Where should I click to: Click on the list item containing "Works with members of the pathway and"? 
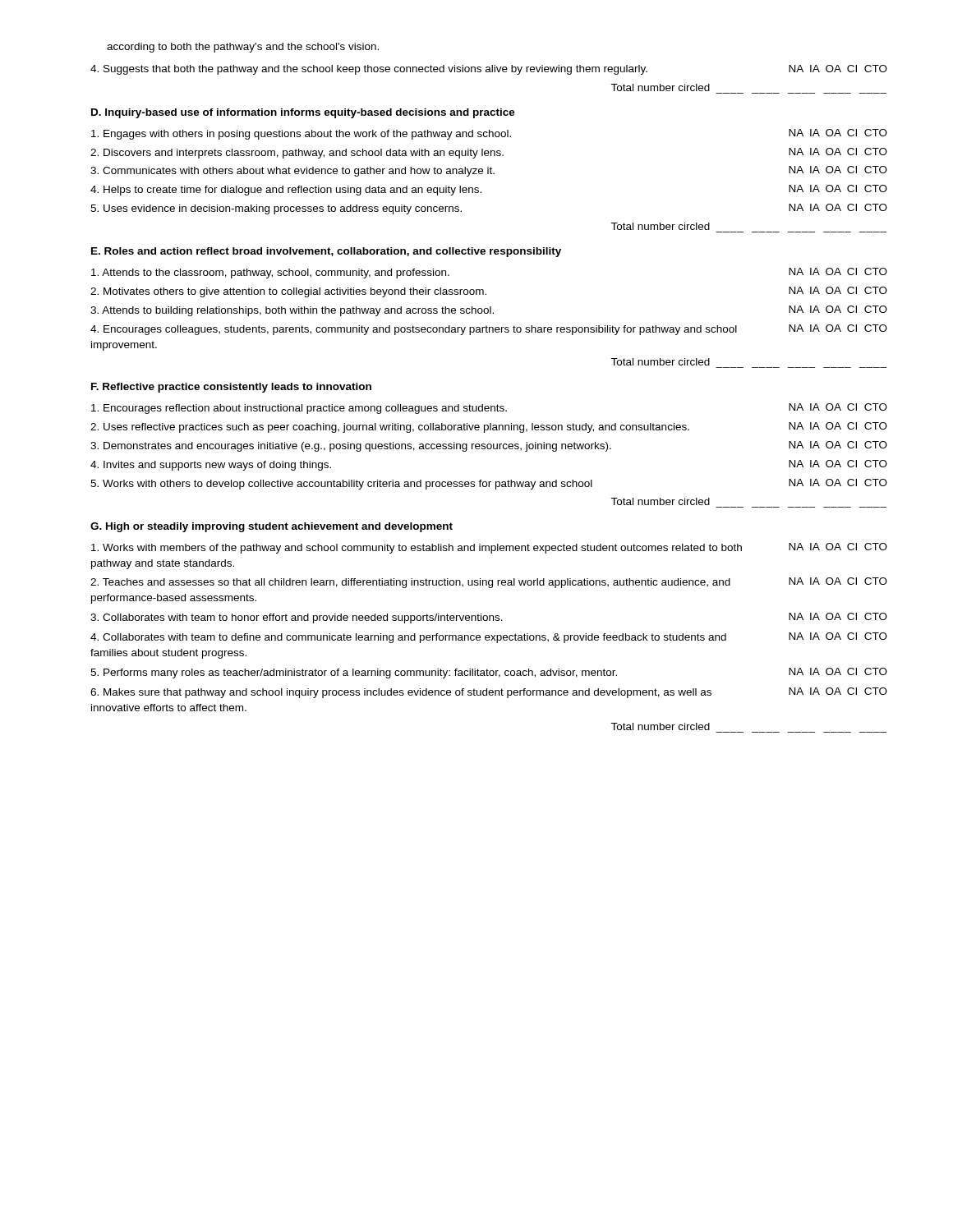(x=489, y=556)
